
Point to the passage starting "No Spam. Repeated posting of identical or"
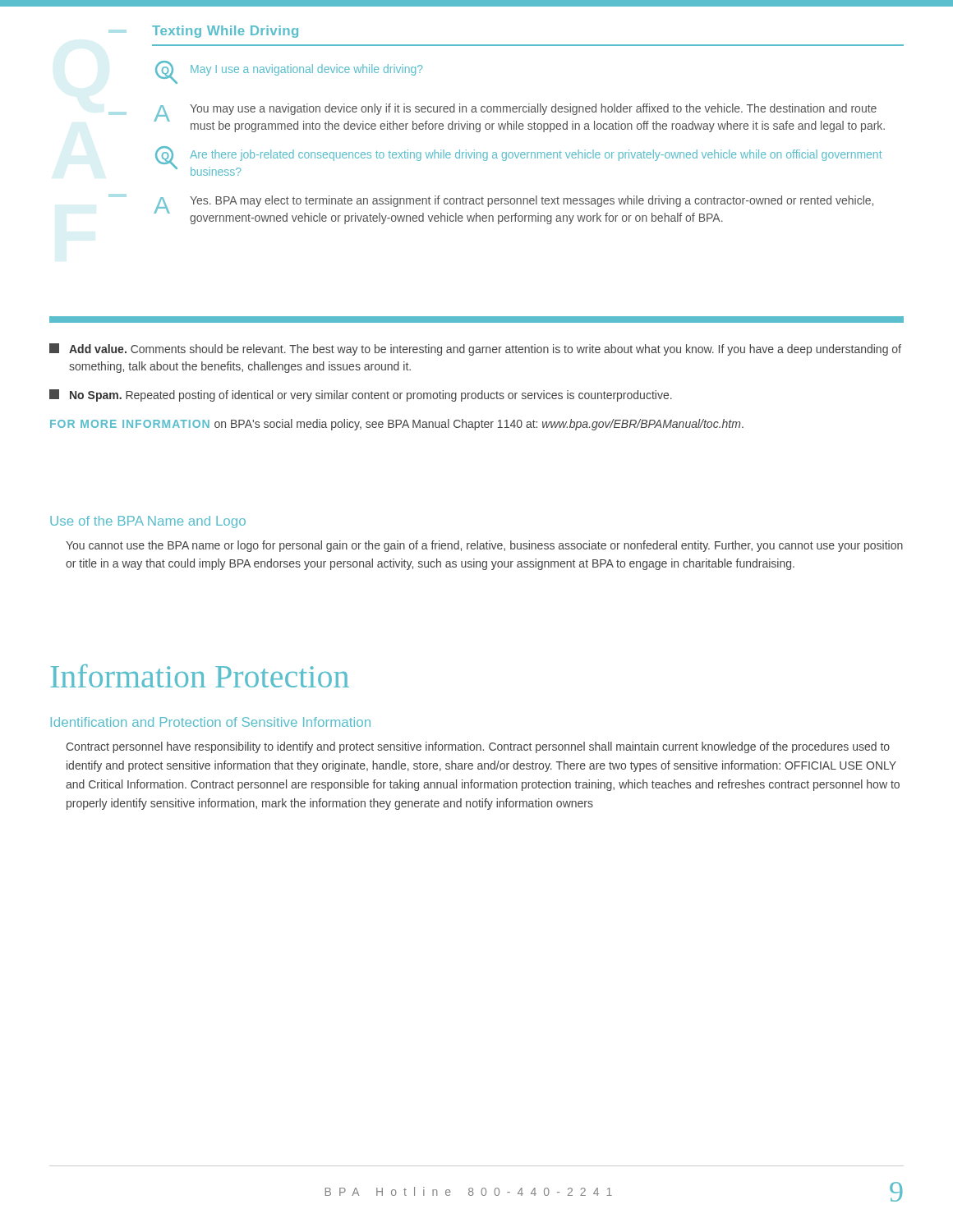pyautogui.click(x=361, y=395)
